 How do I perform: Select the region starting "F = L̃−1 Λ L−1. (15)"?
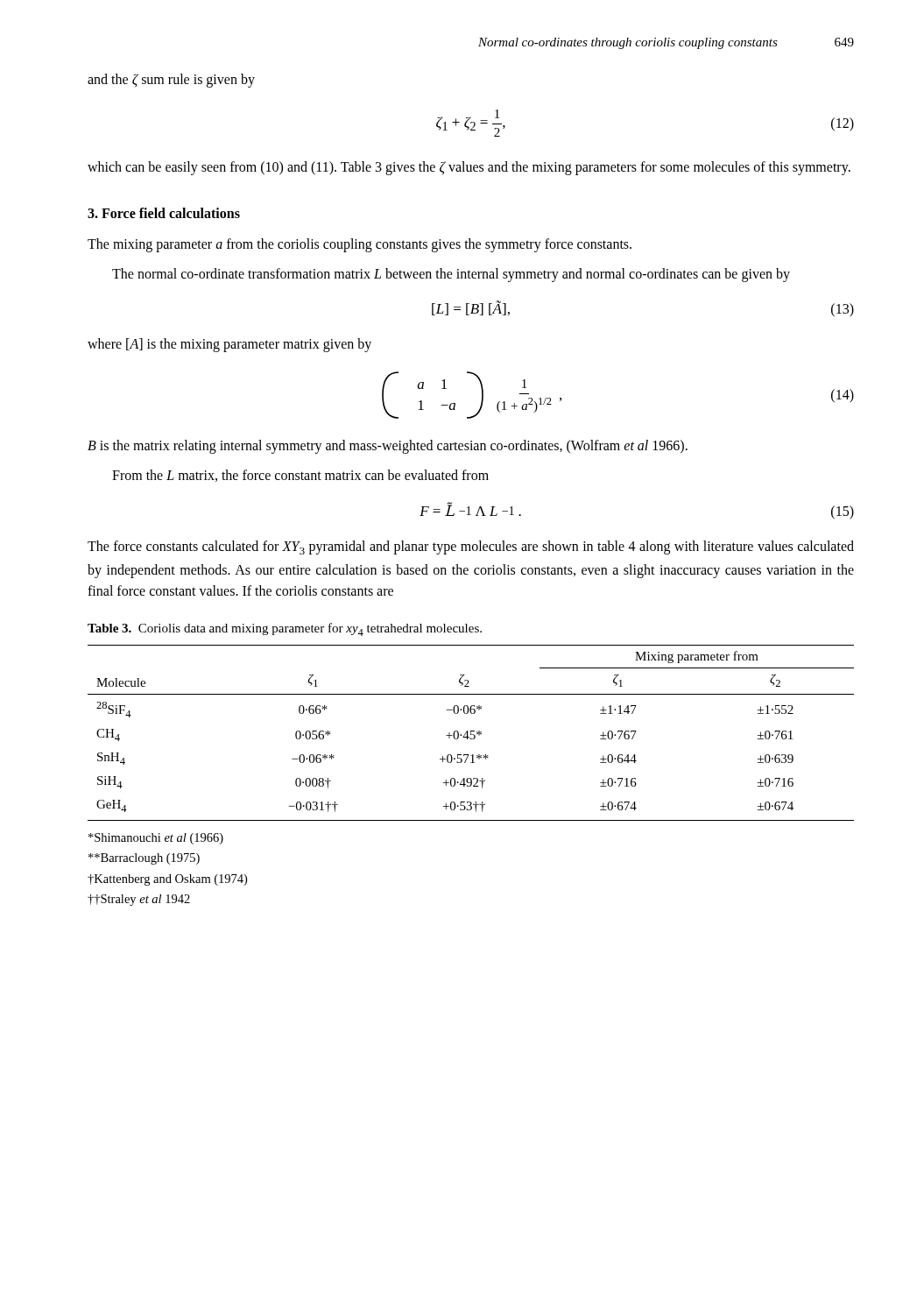coord(469,510)
